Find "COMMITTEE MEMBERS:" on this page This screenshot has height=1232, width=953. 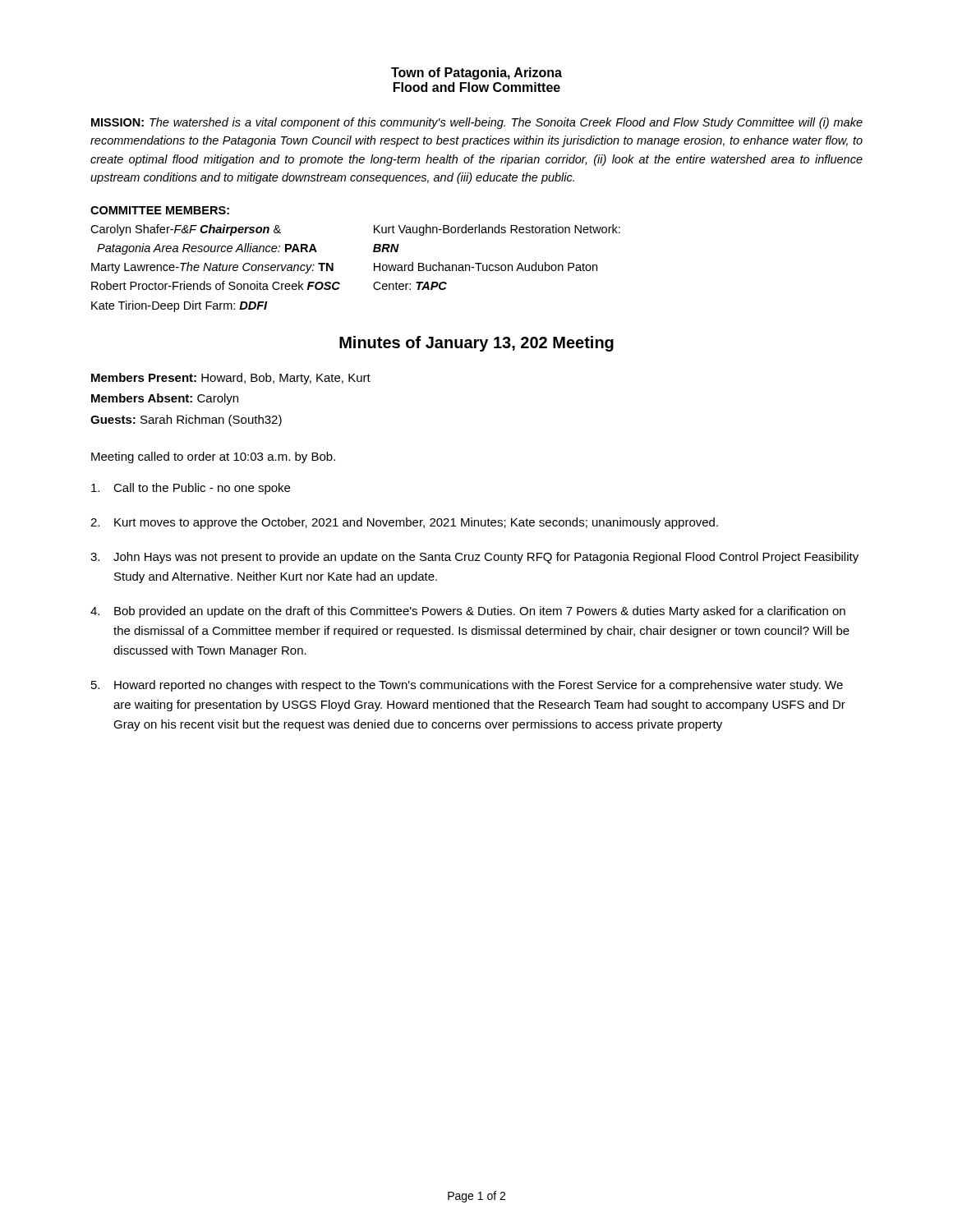click(160, 210)
